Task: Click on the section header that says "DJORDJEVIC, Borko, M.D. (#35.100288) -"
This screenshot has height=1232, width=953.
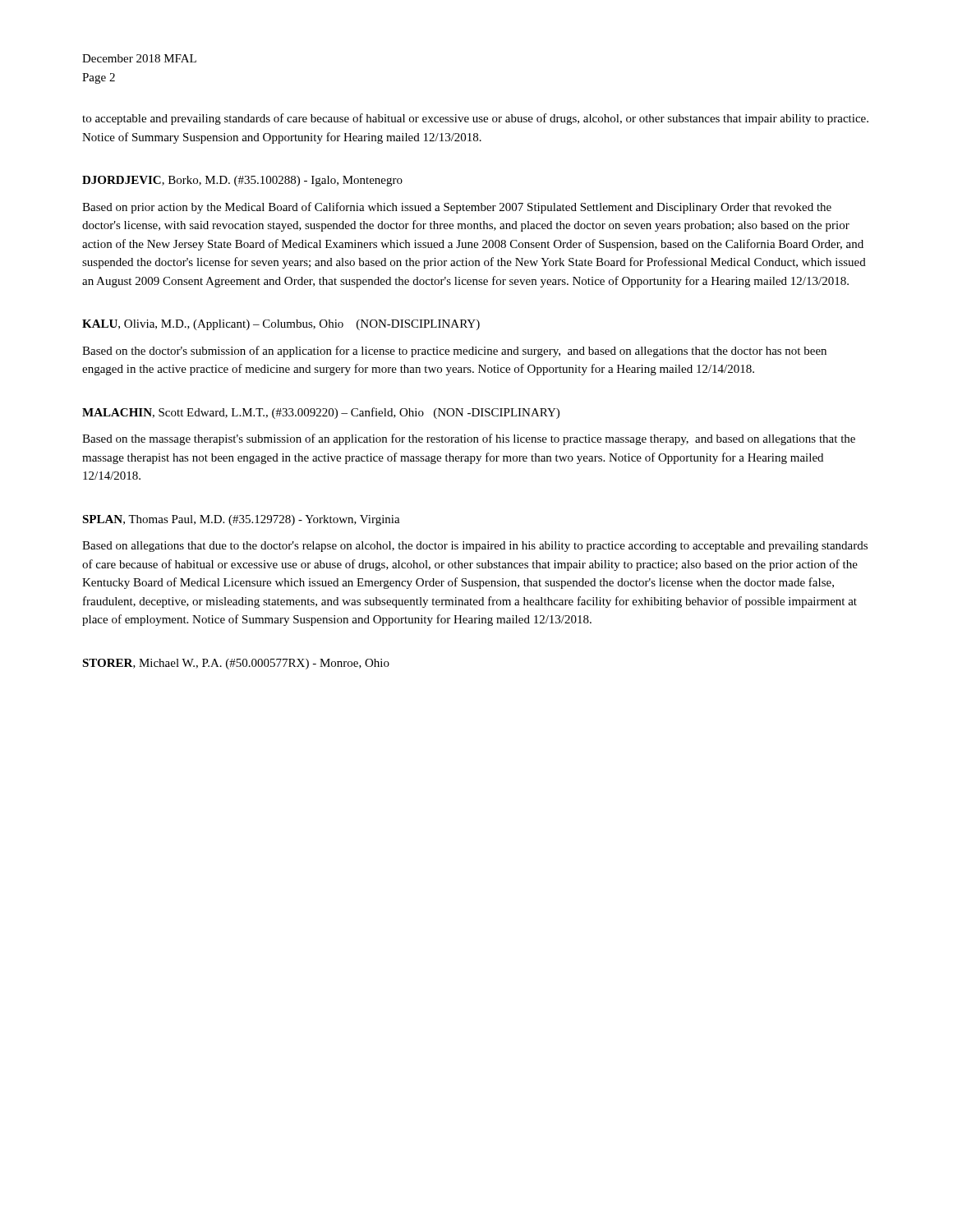Action: click(x=242, y=180)
